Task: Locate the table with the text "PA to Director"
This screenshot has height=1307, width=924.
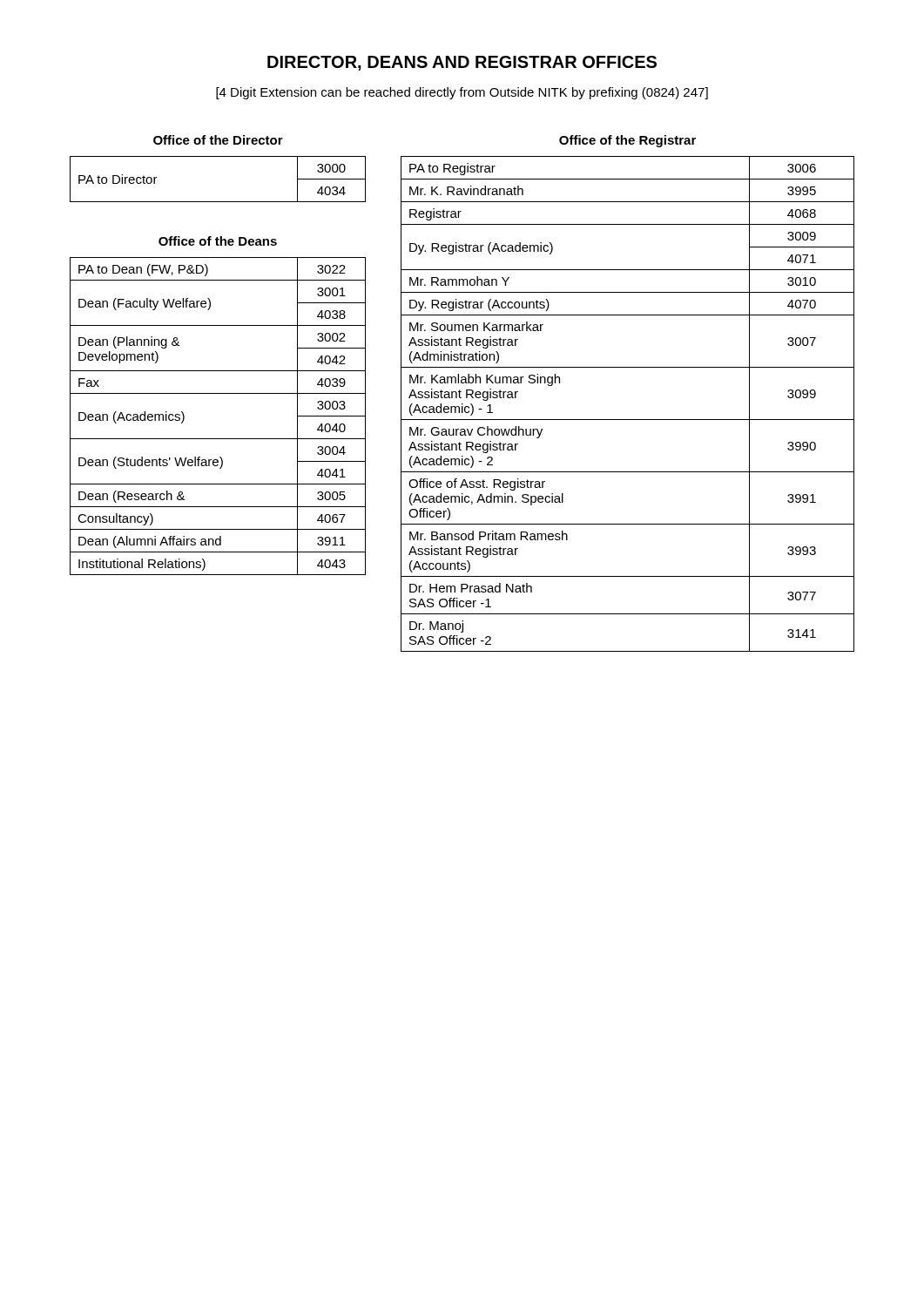Action: 218,179
